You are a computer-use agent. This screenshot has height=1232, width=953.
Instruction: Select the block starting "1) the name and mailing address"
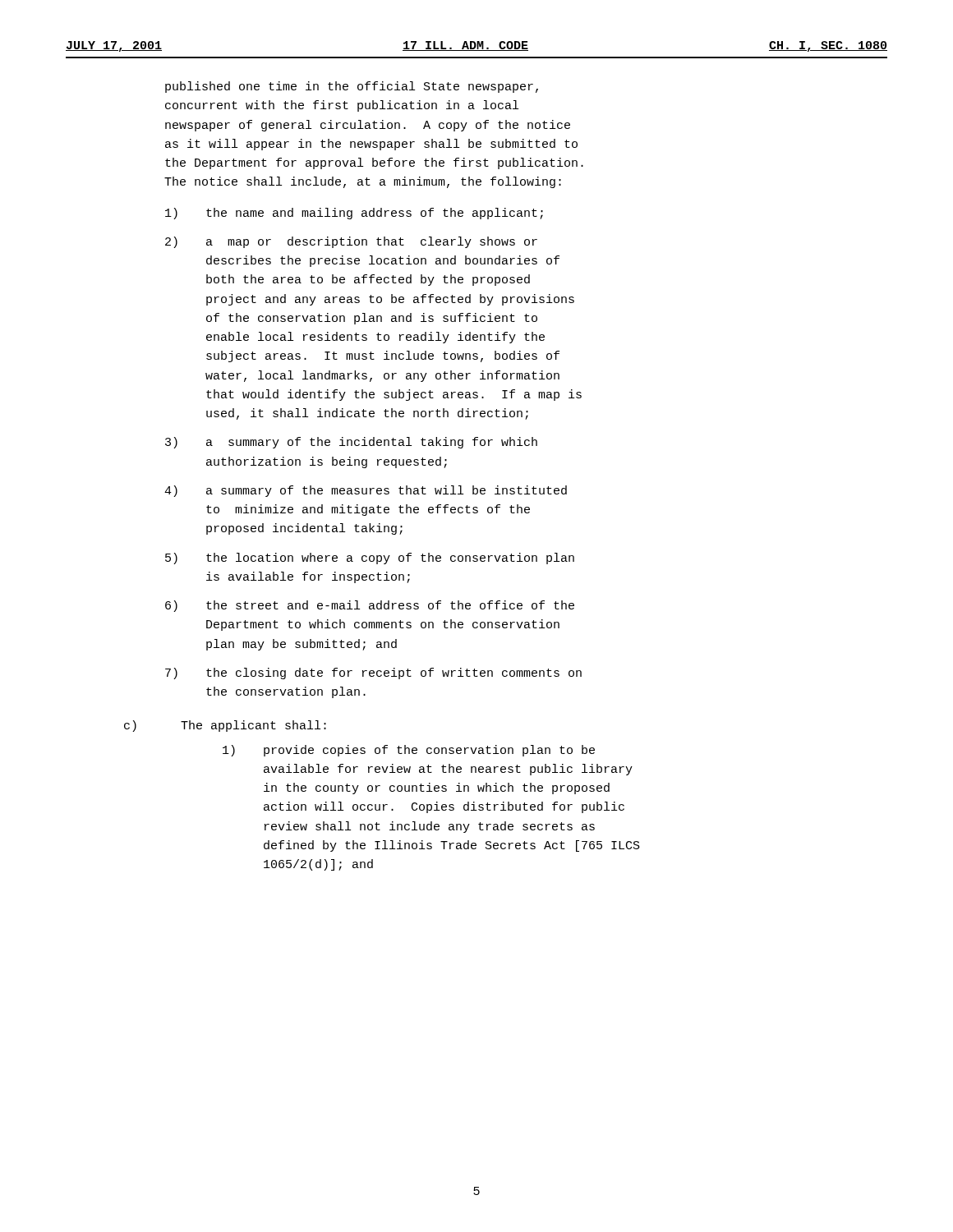click(526, 214)
